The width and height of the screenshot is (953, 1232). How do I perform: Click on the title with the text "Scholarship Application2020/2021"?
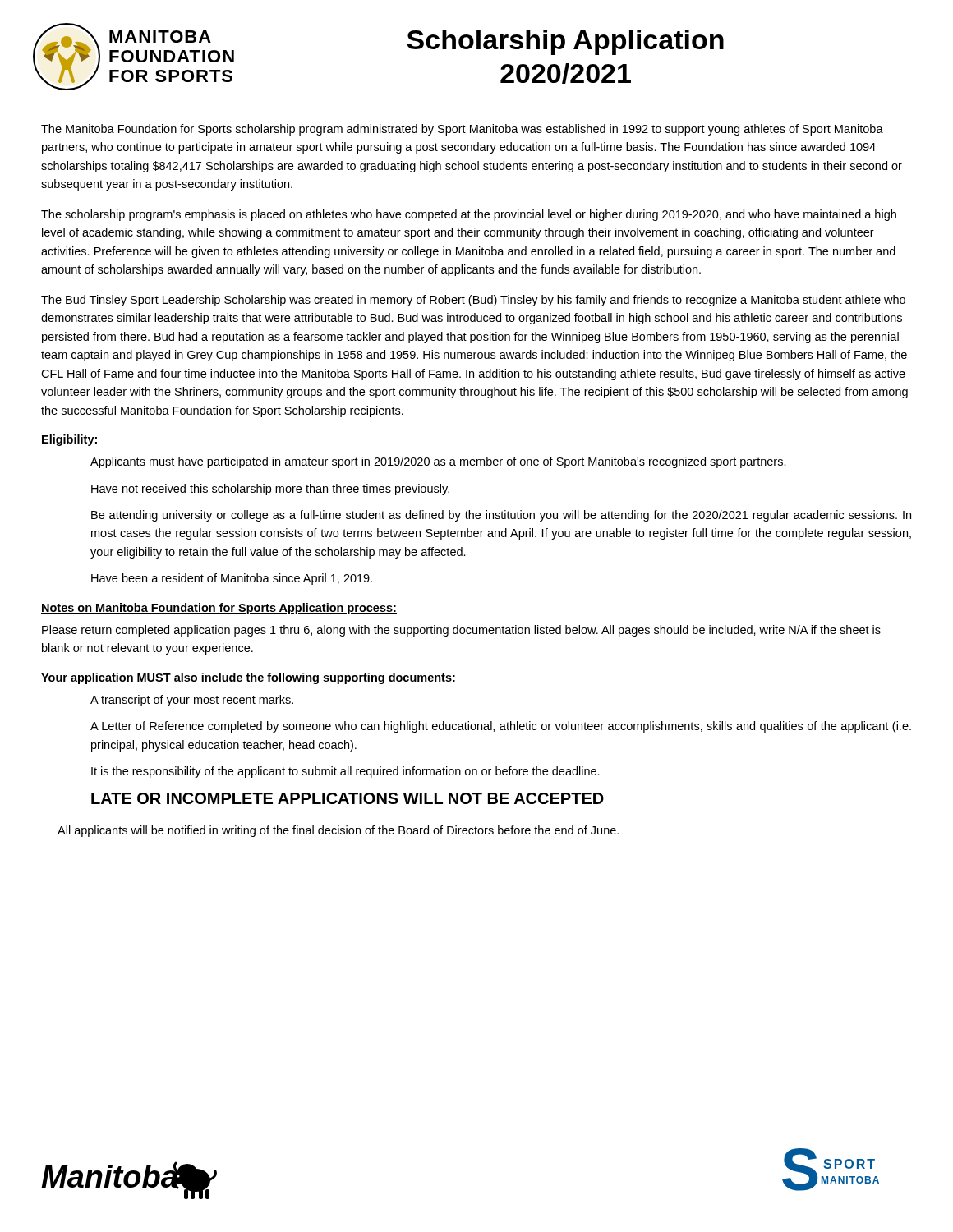(x=566, y=57)
